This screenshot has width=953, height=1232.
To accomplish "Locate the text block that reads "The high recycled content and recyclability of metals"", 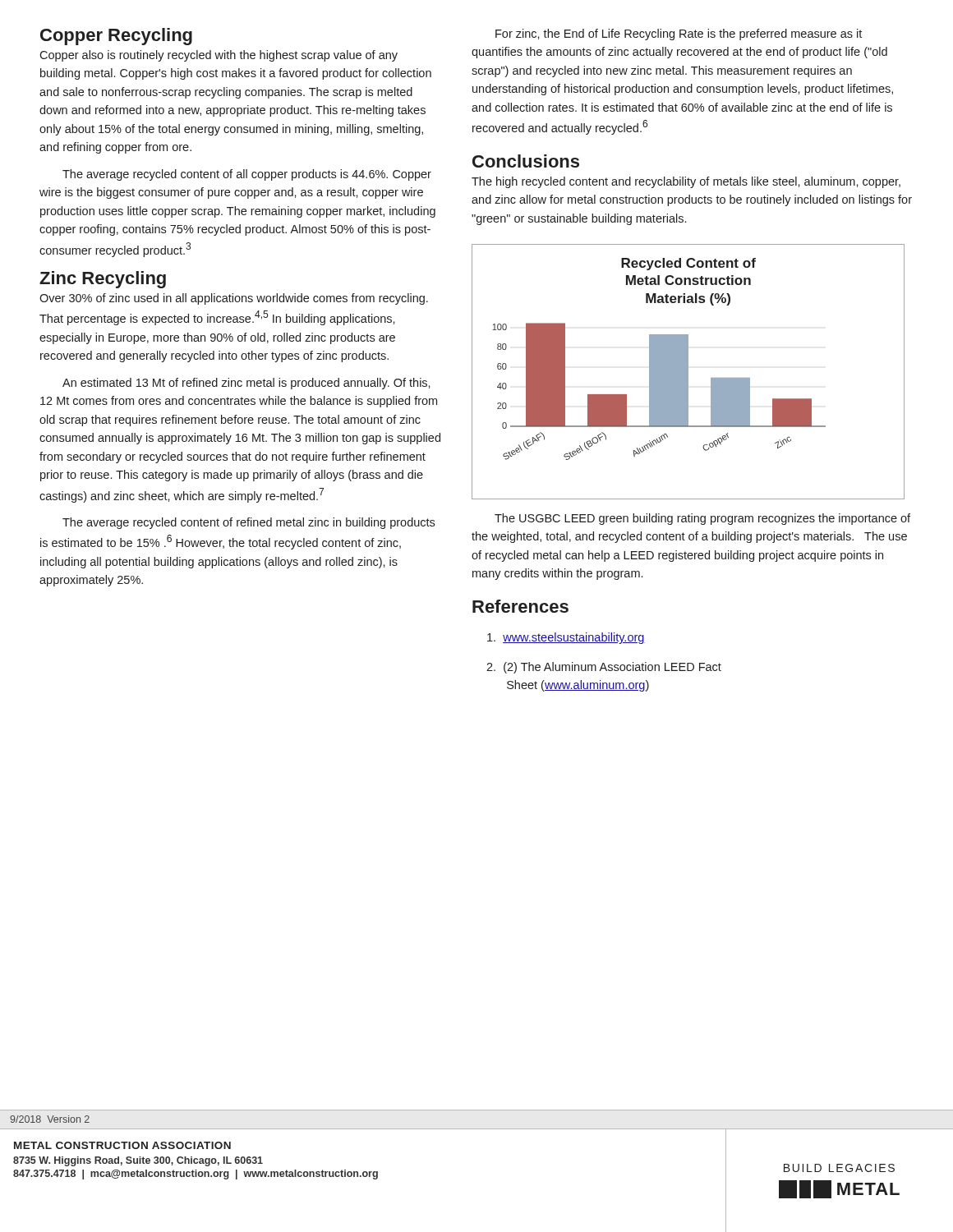I will (x=693, y=200).
